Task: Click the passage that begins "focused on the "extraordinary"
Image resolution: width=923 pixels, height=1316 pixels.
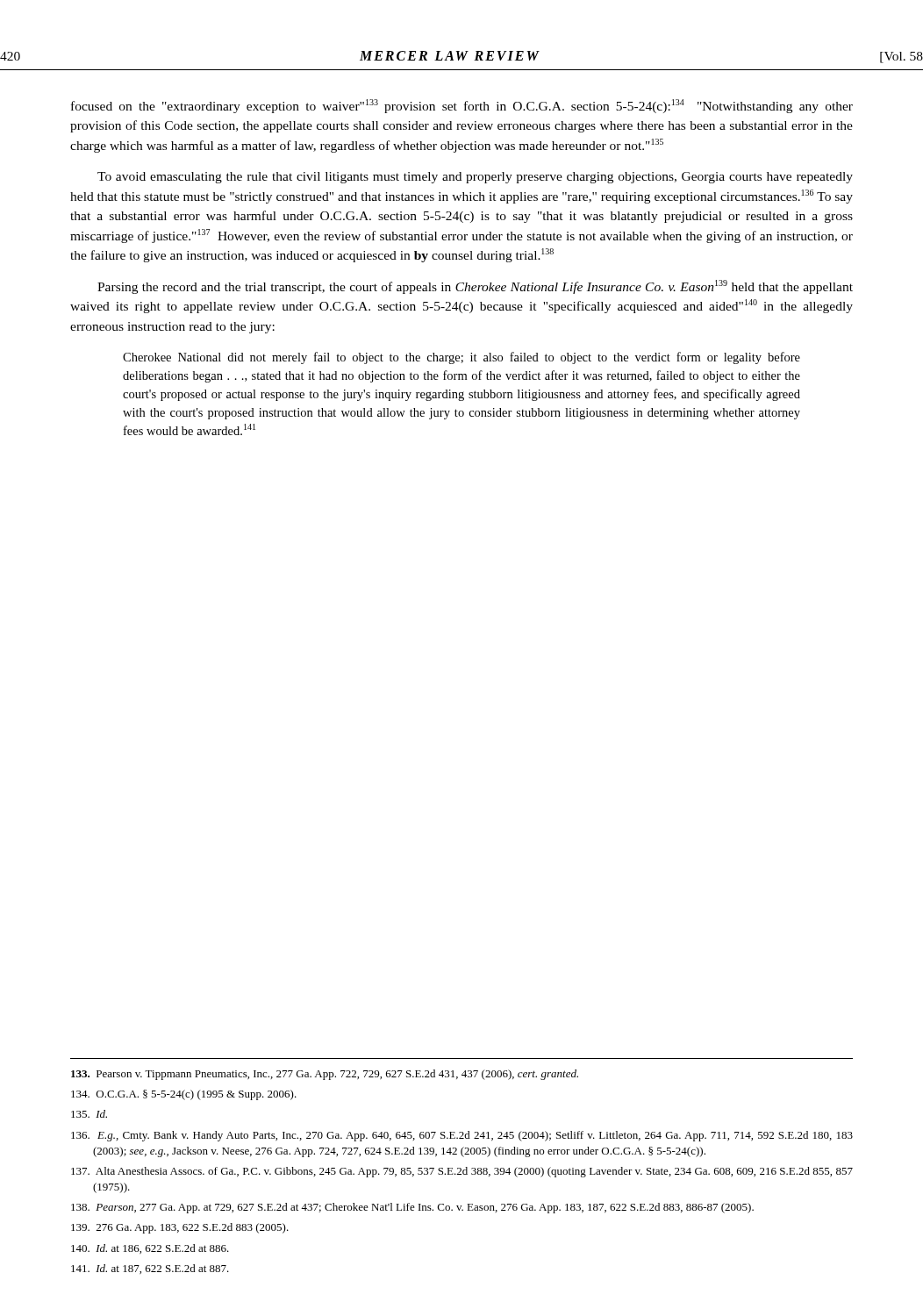Action: [x=462, y=126]
